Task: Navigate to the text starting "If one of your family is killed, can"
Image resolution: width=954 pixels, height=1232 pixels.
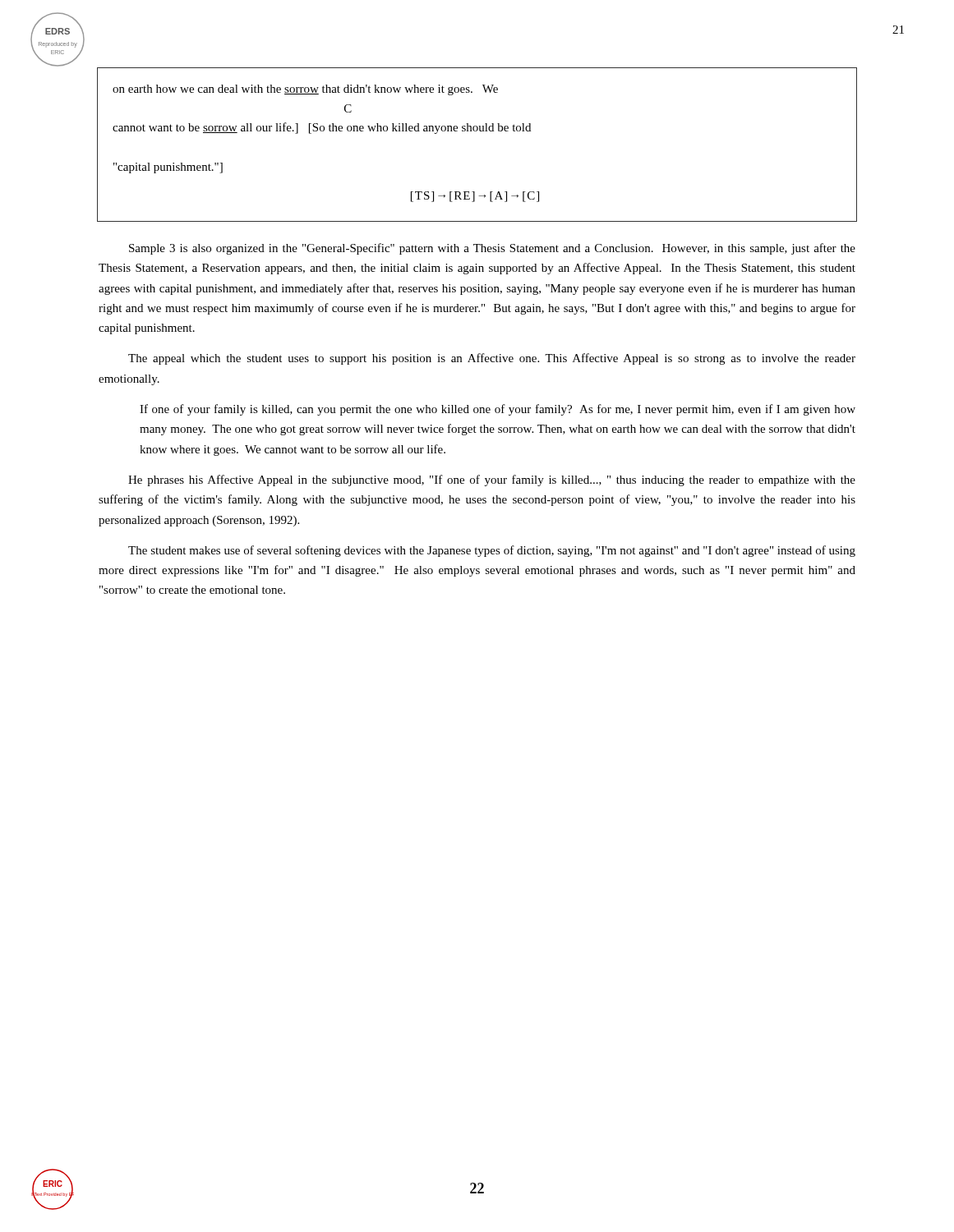Action: [498, 429]
